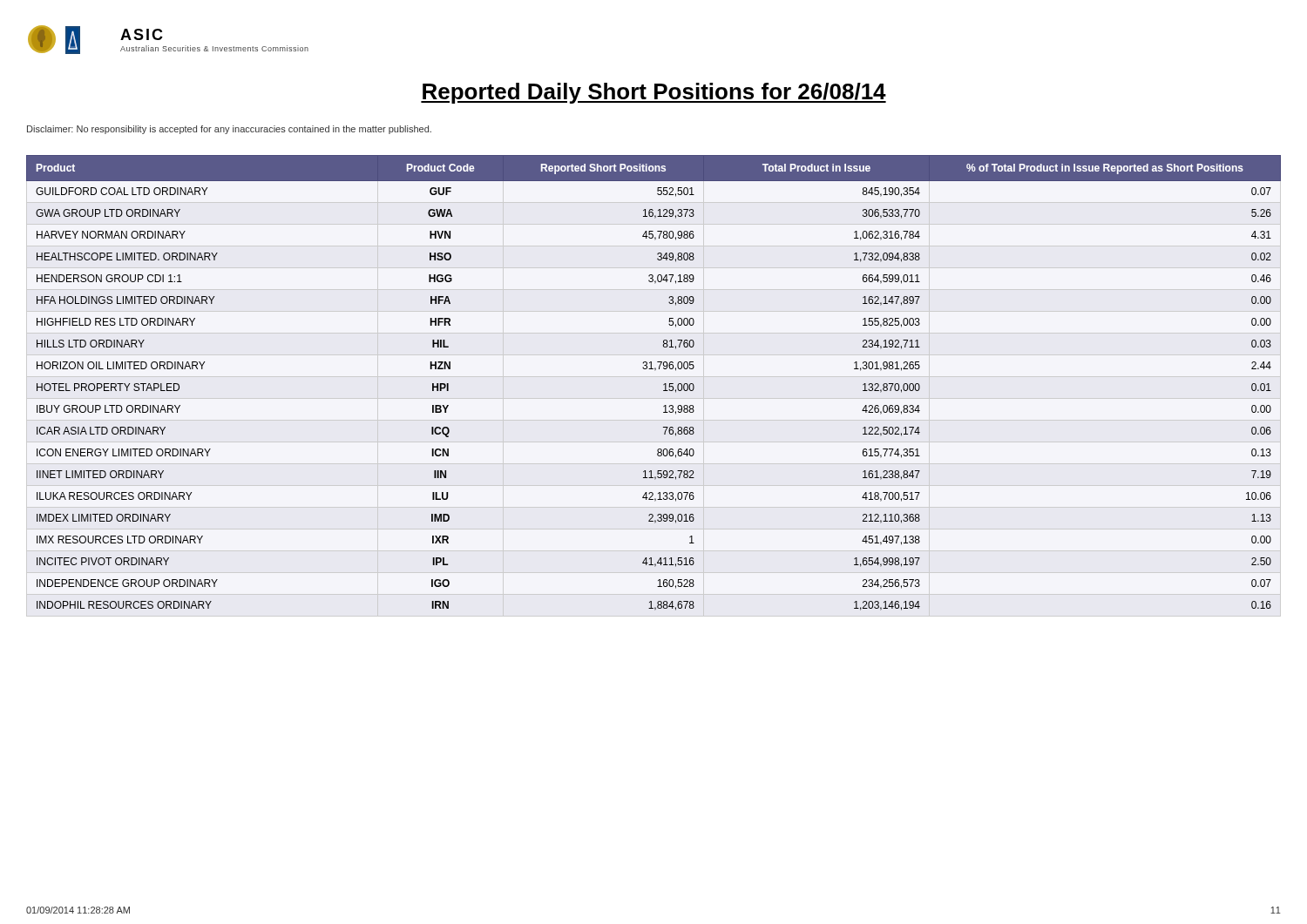This screenshot has width=1307, height=924.
Task: Select the table
Action: pyautogui.click(x=654, y=386)
